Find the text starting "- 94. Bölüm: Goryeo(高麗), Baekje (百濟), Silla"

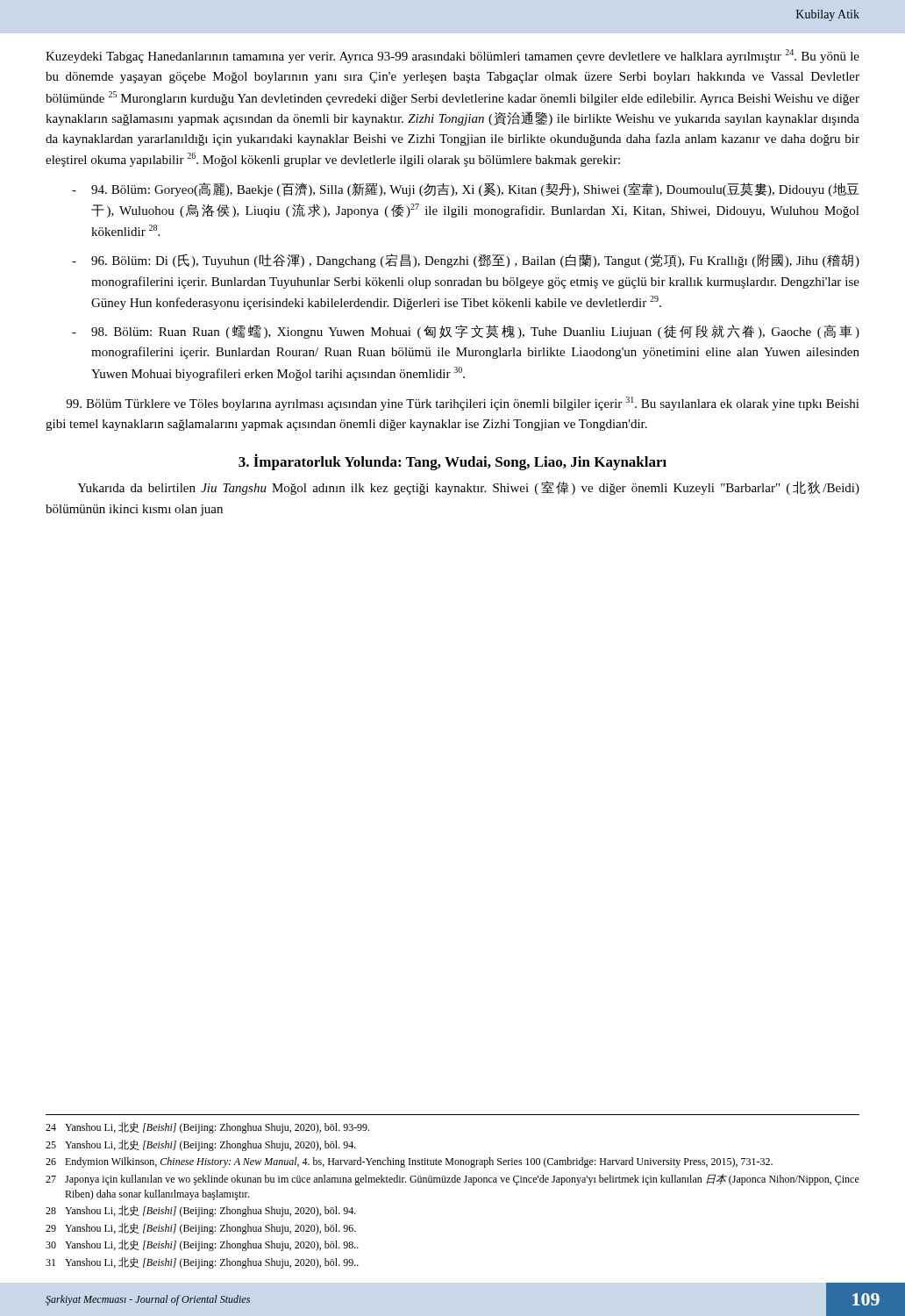[x=466, y=211]
